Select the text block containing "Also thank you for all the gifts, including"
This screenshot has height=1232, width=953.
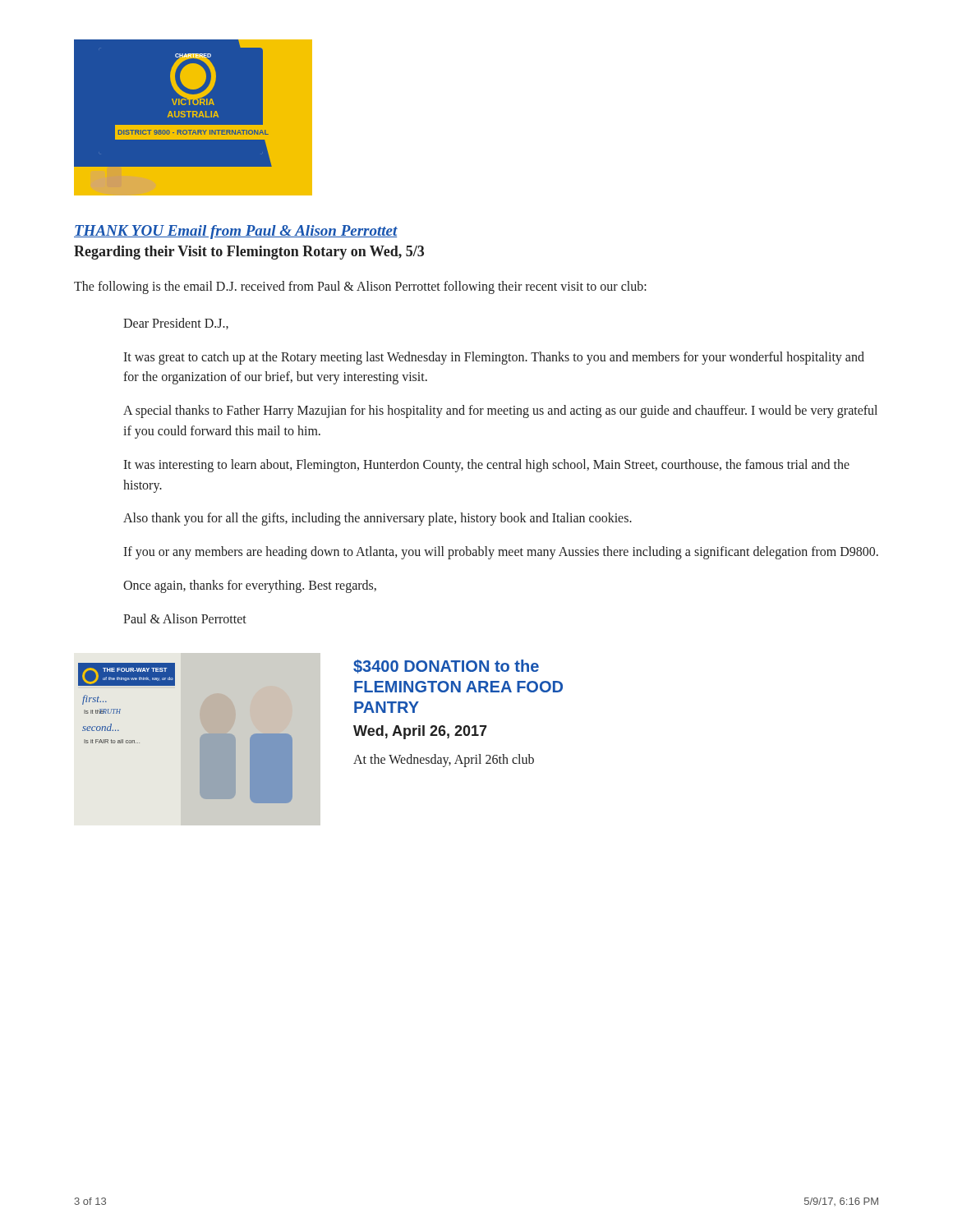378,518
